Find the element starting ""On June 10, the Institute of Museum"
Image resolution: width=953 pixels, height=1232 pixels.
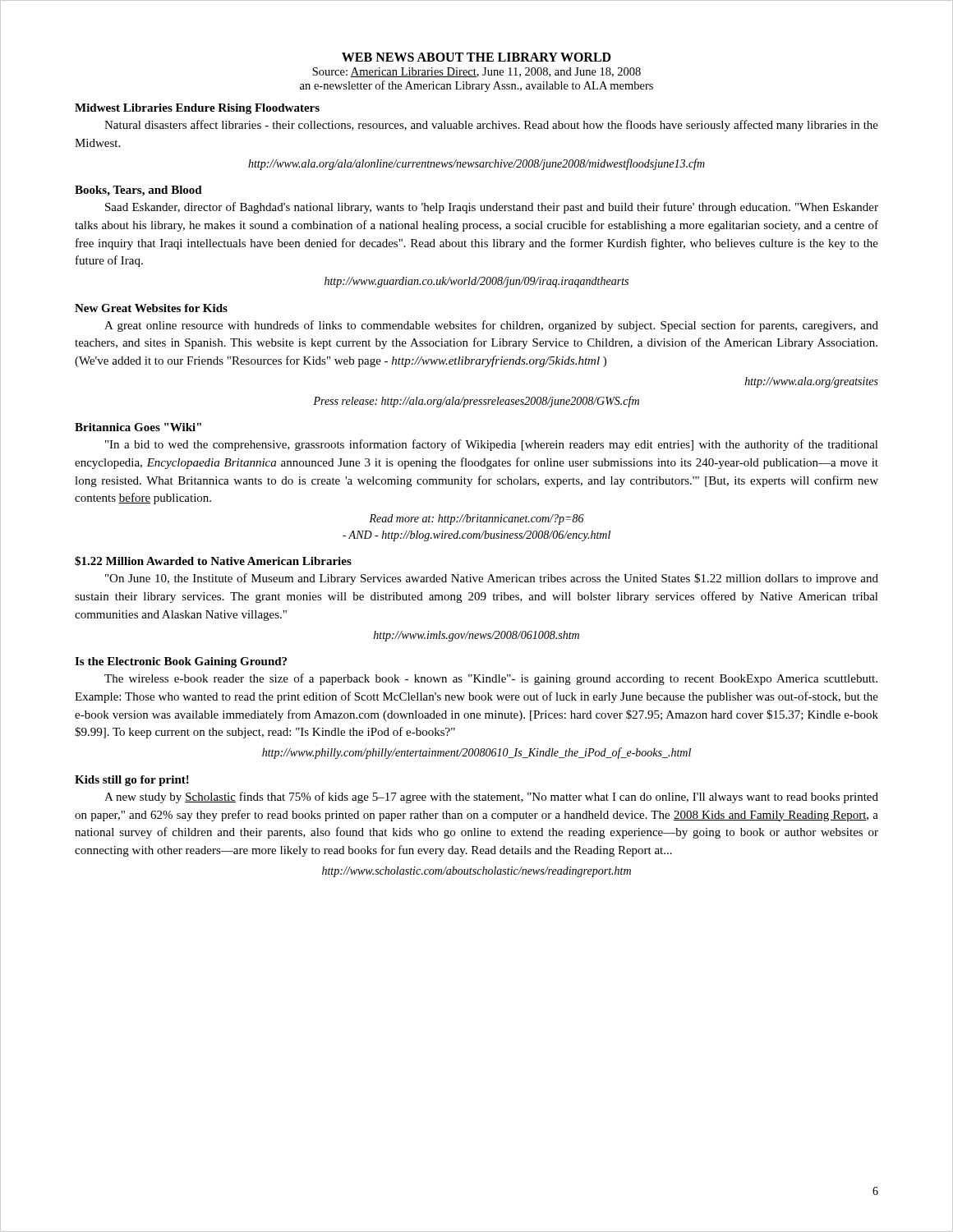point(476,607)
